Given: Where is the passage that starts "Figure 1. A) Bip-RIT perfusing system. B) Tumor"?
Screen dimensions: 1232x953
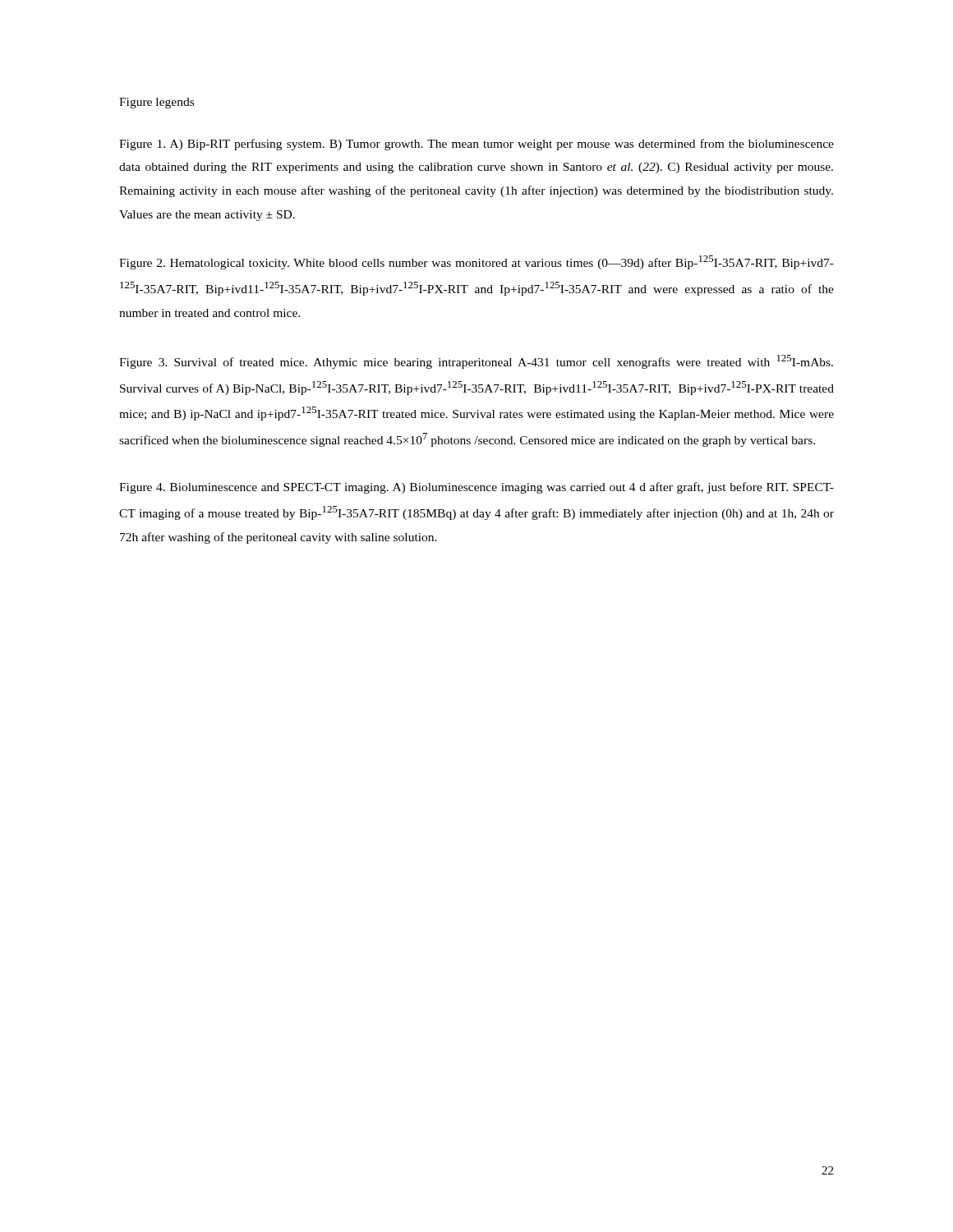Looking at the screenshot, I should tap(476, 178).
